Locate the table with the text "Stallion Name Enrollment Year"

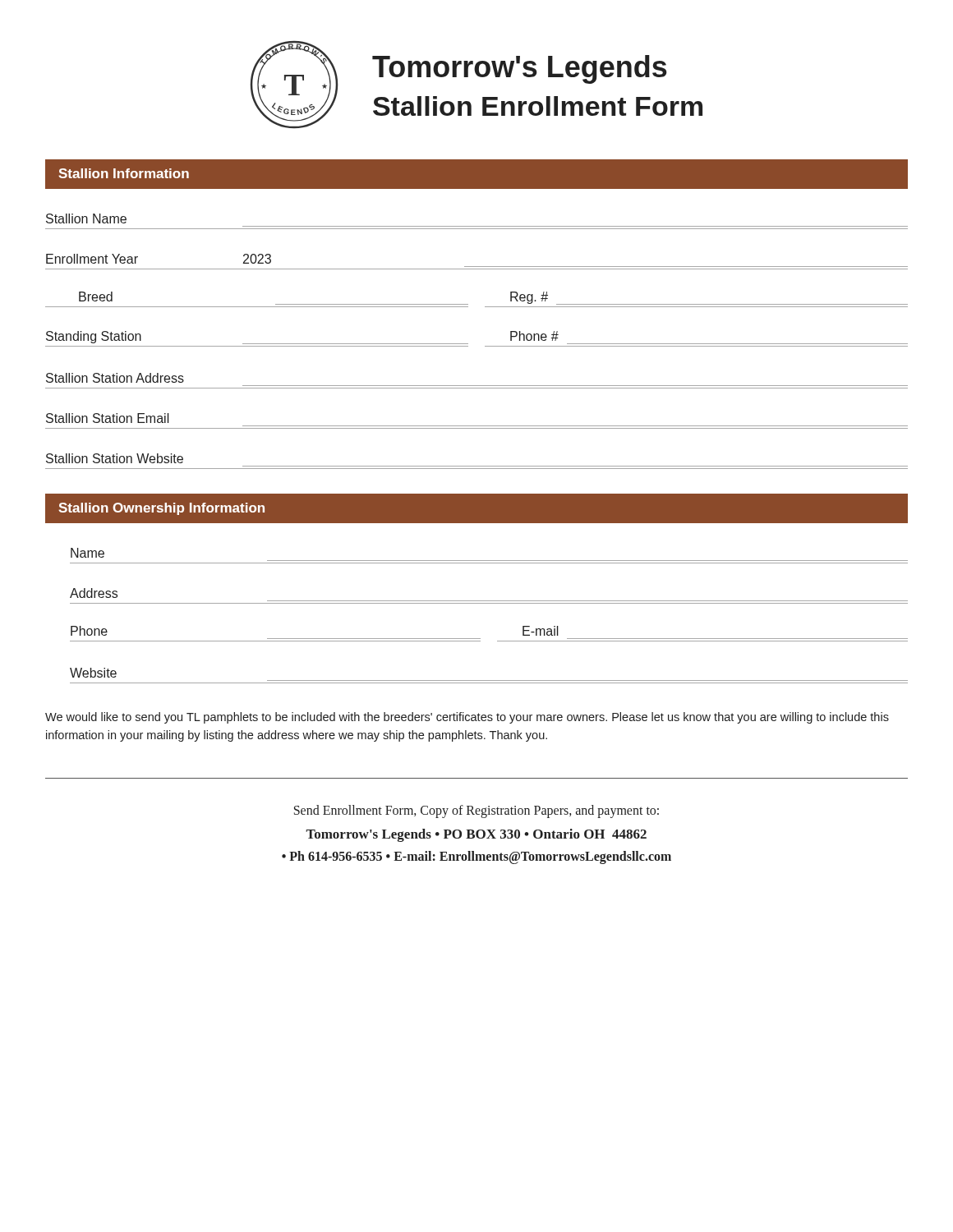[476, 329]
